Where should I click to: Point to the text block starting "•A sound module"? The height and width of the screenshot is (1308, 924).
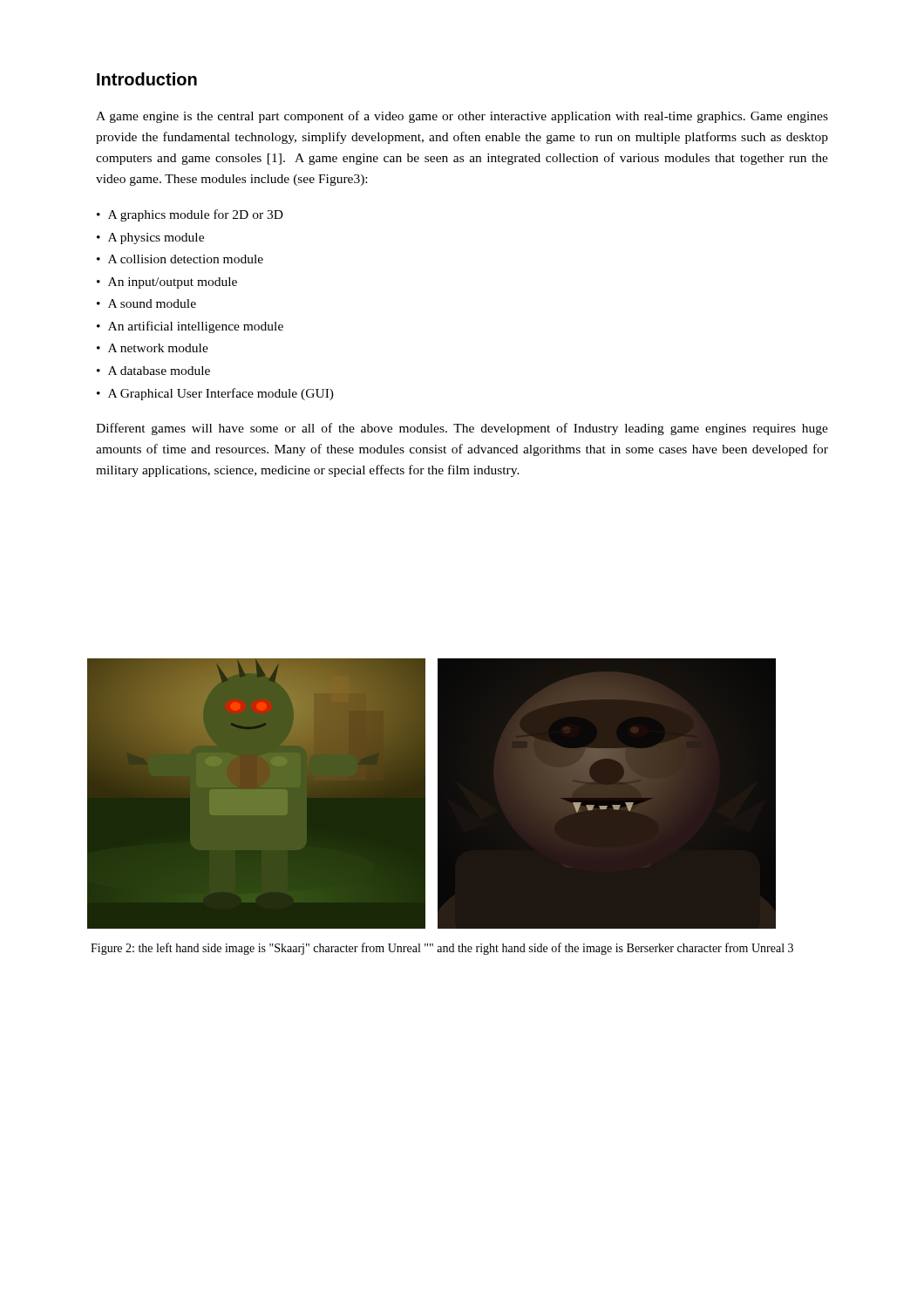tap(146, 304)
